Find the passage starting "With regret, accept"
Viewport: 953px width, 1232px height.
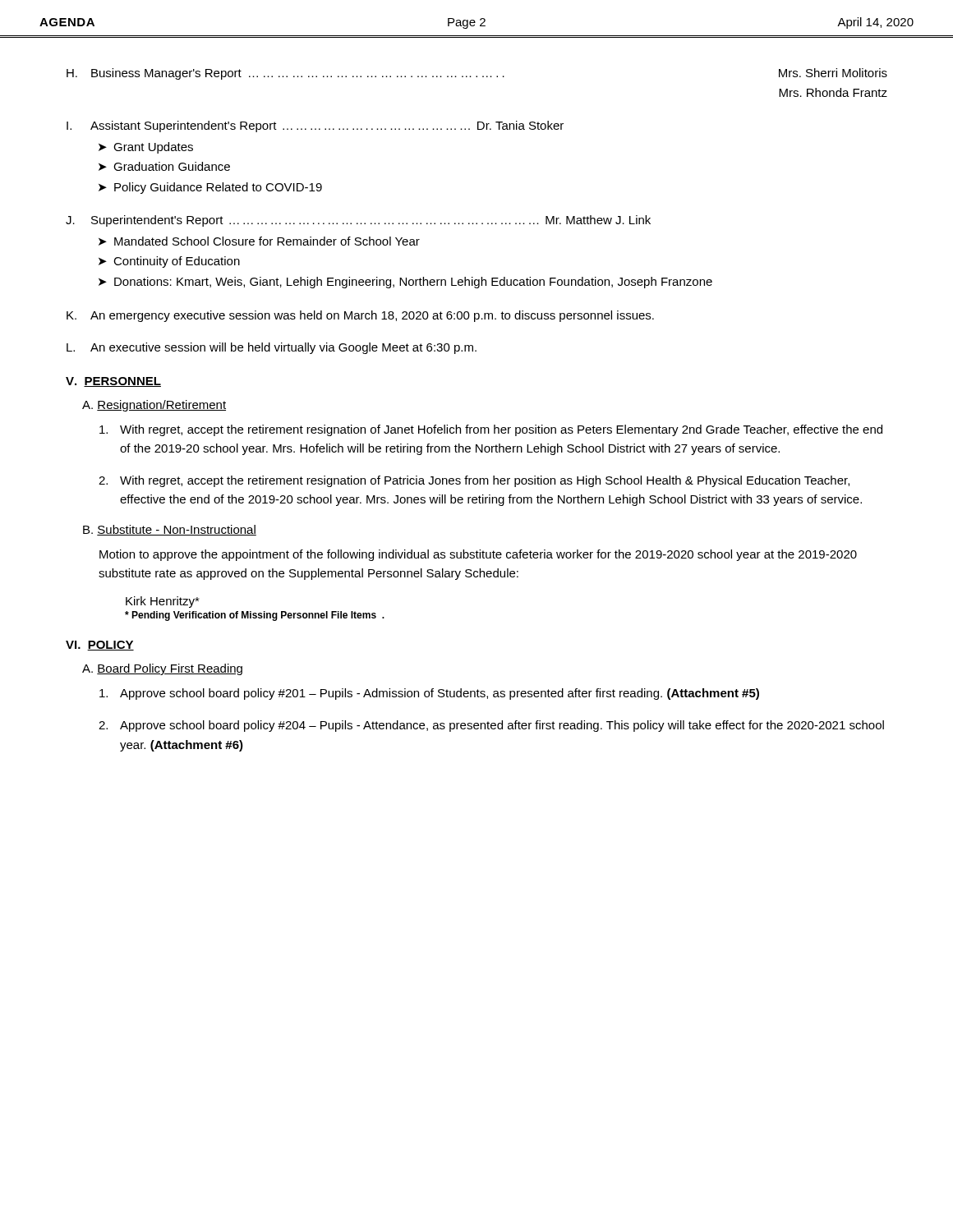point(493,438)
